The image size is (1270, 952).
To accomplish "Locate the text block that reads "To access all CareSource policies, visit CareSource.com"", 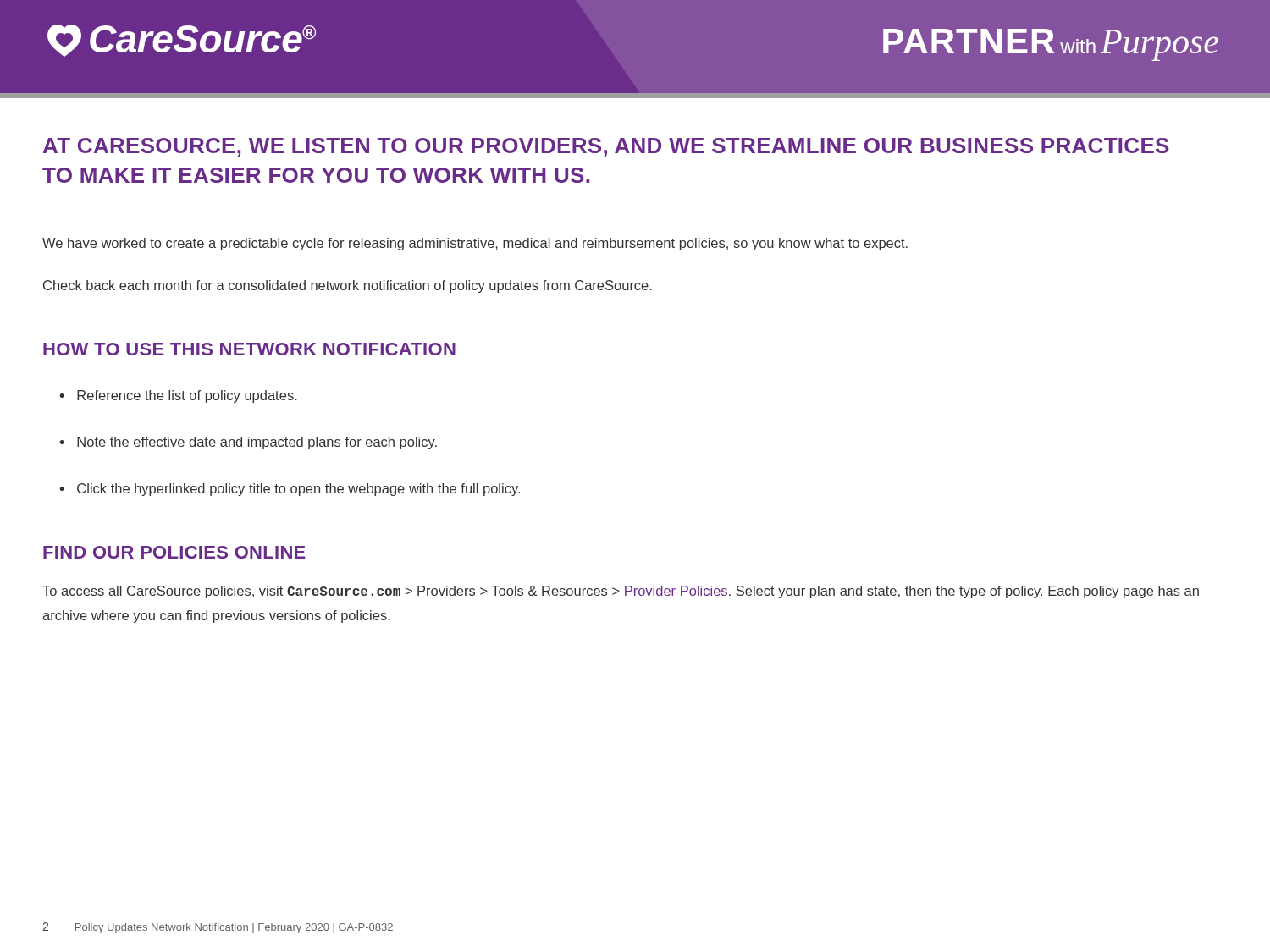I will (621, 603).
